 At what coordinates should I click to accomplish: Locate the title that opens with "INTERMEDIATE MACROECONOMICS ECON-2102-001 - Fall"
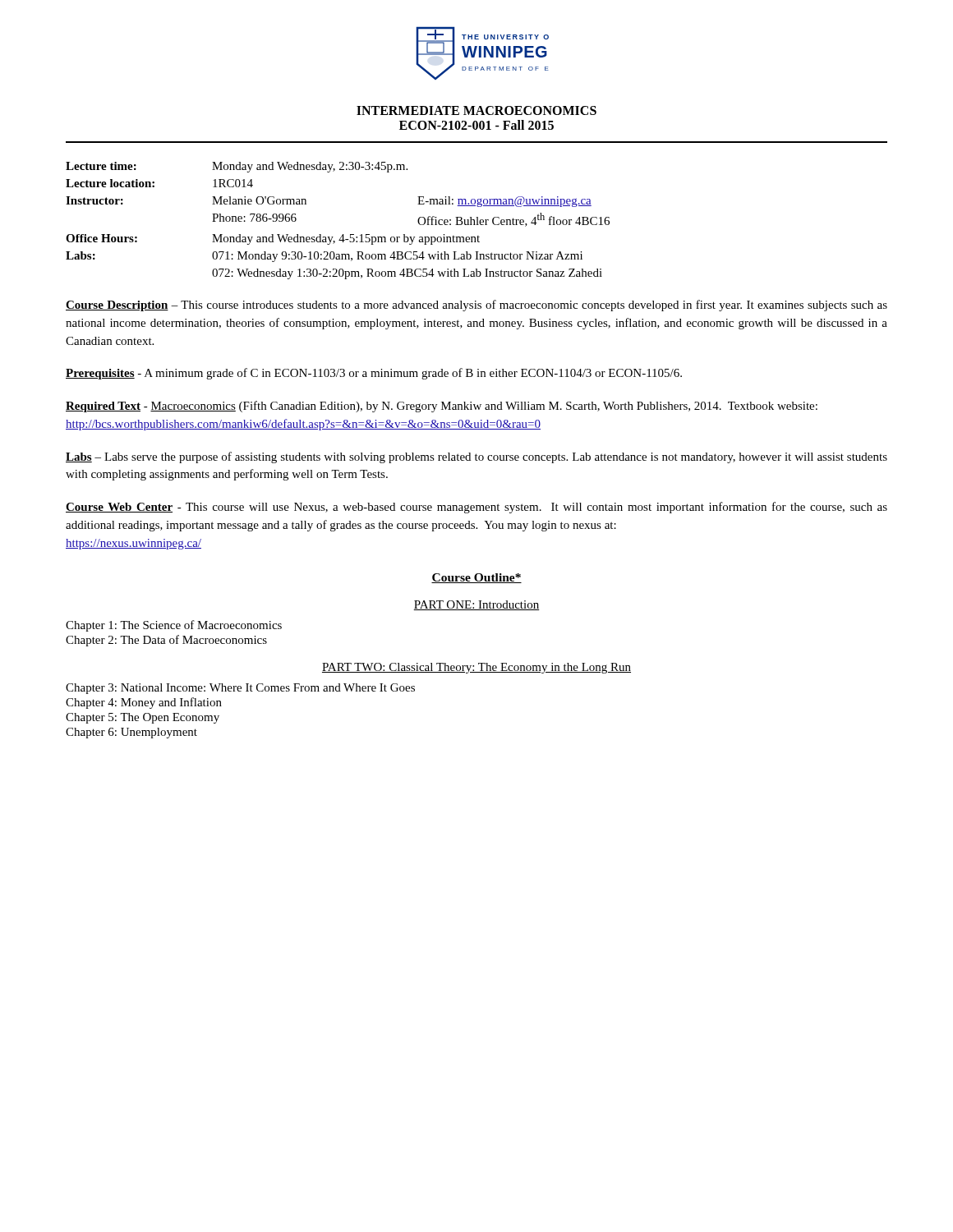(476, 118)
